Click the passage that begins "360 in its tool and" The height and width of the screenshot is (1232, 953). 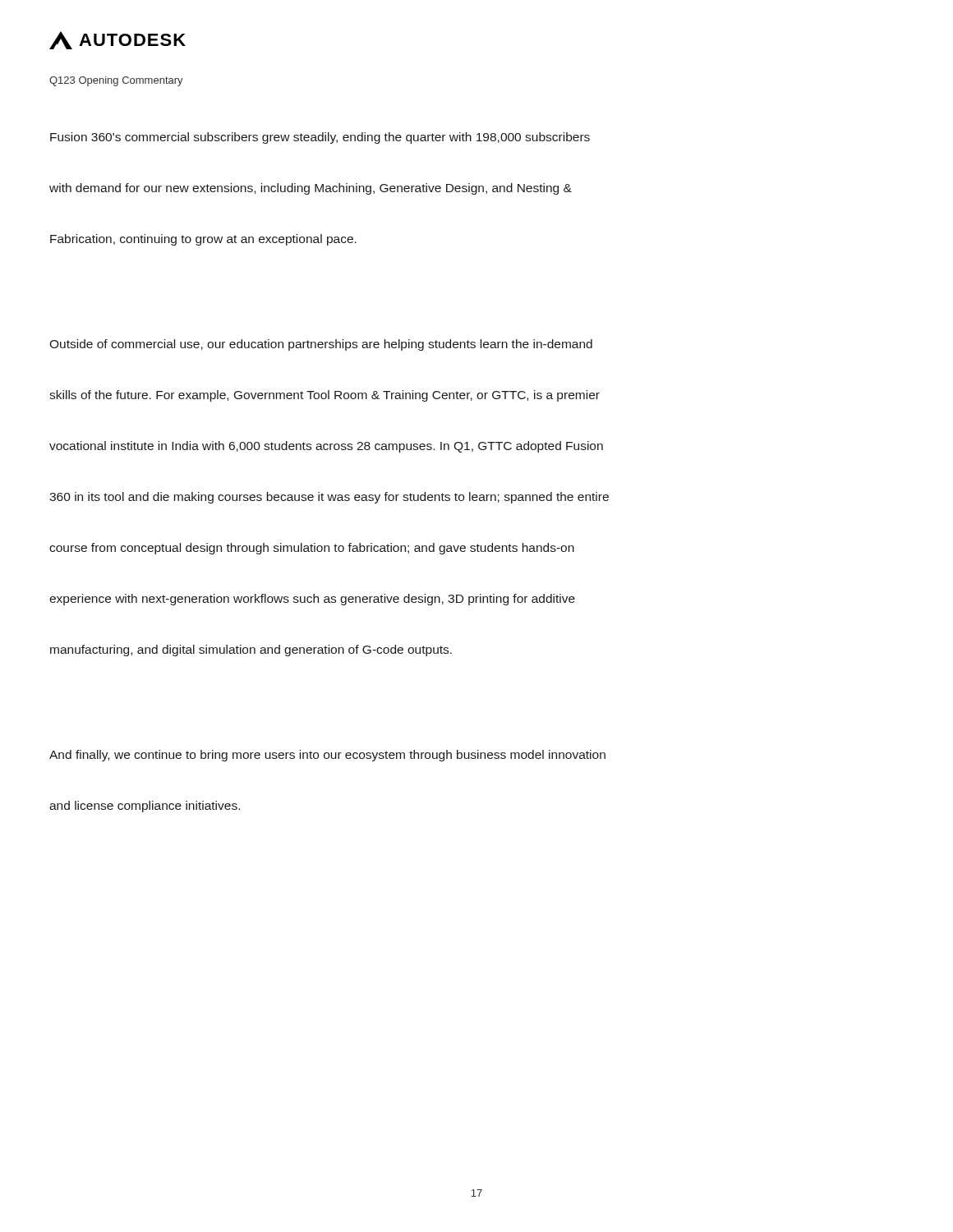pos(329,497)
